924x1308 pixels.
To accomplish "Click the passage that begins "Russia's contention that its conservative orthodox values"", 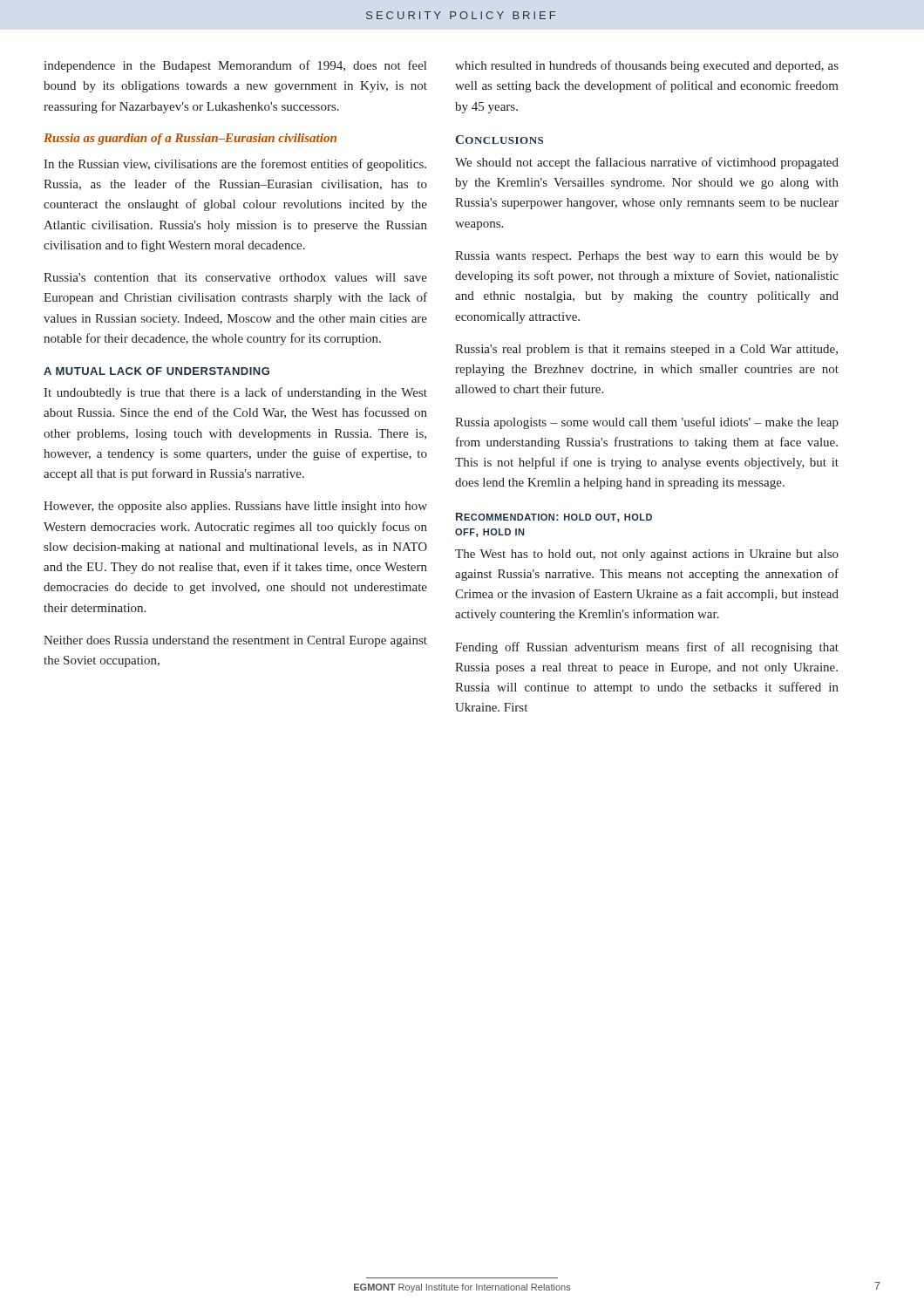I will 235,308.
